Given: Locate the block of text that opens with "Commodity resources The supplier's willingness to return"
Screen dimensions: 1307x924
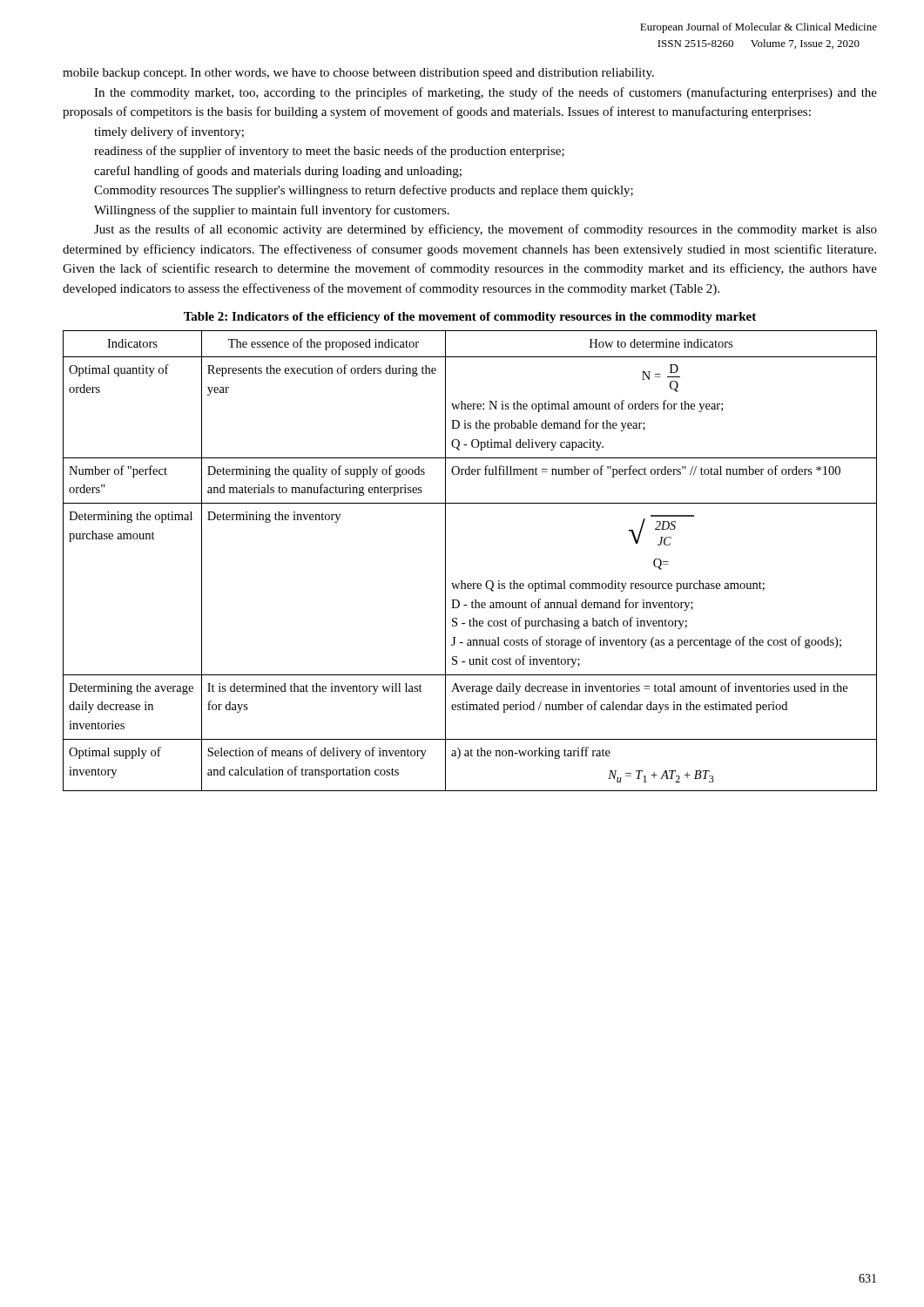Looking at the screenshot, I should (470, 190).
